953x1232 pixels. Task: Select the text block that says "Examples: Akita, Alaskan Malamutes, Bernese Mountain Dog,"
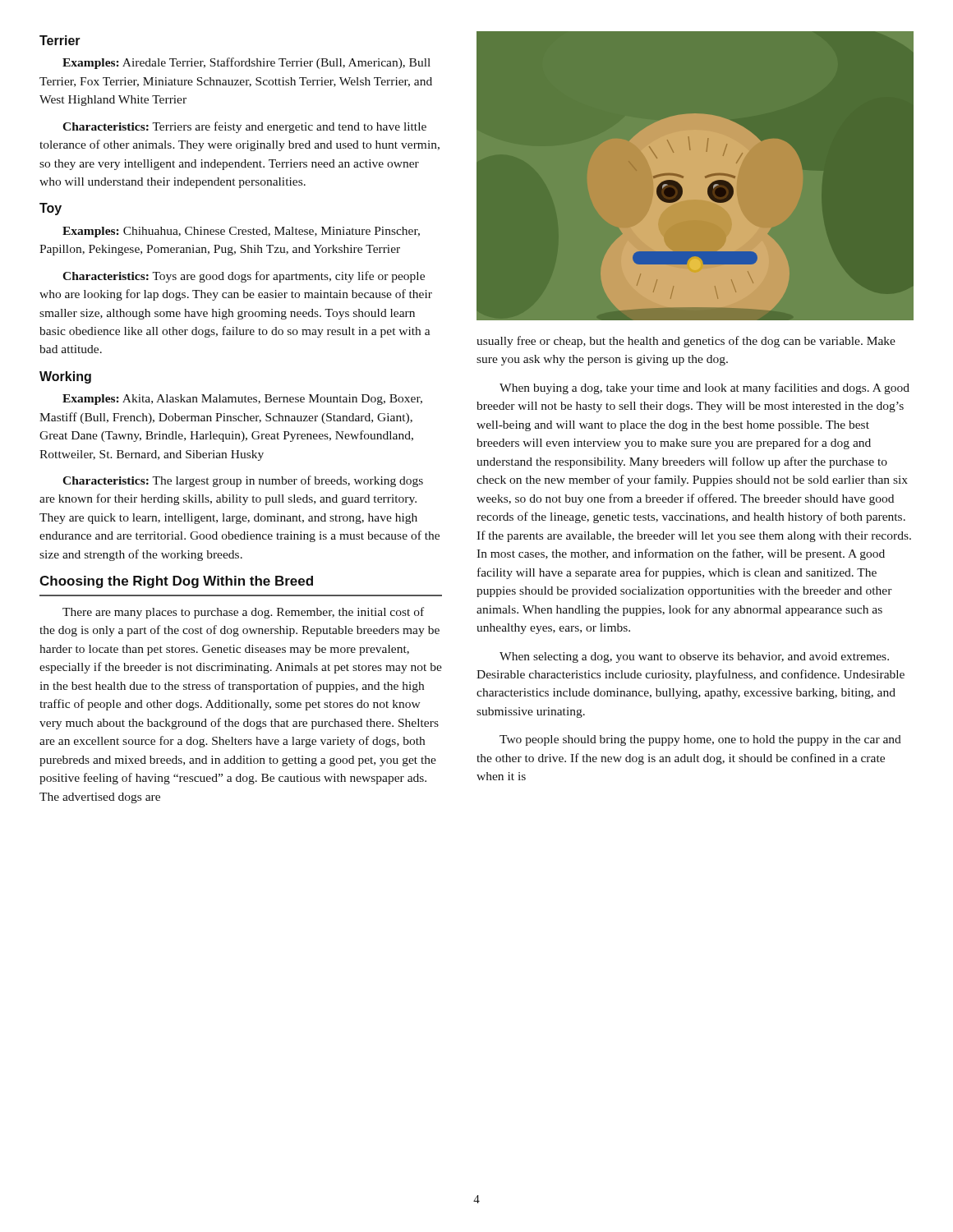(x=241, y=477)
